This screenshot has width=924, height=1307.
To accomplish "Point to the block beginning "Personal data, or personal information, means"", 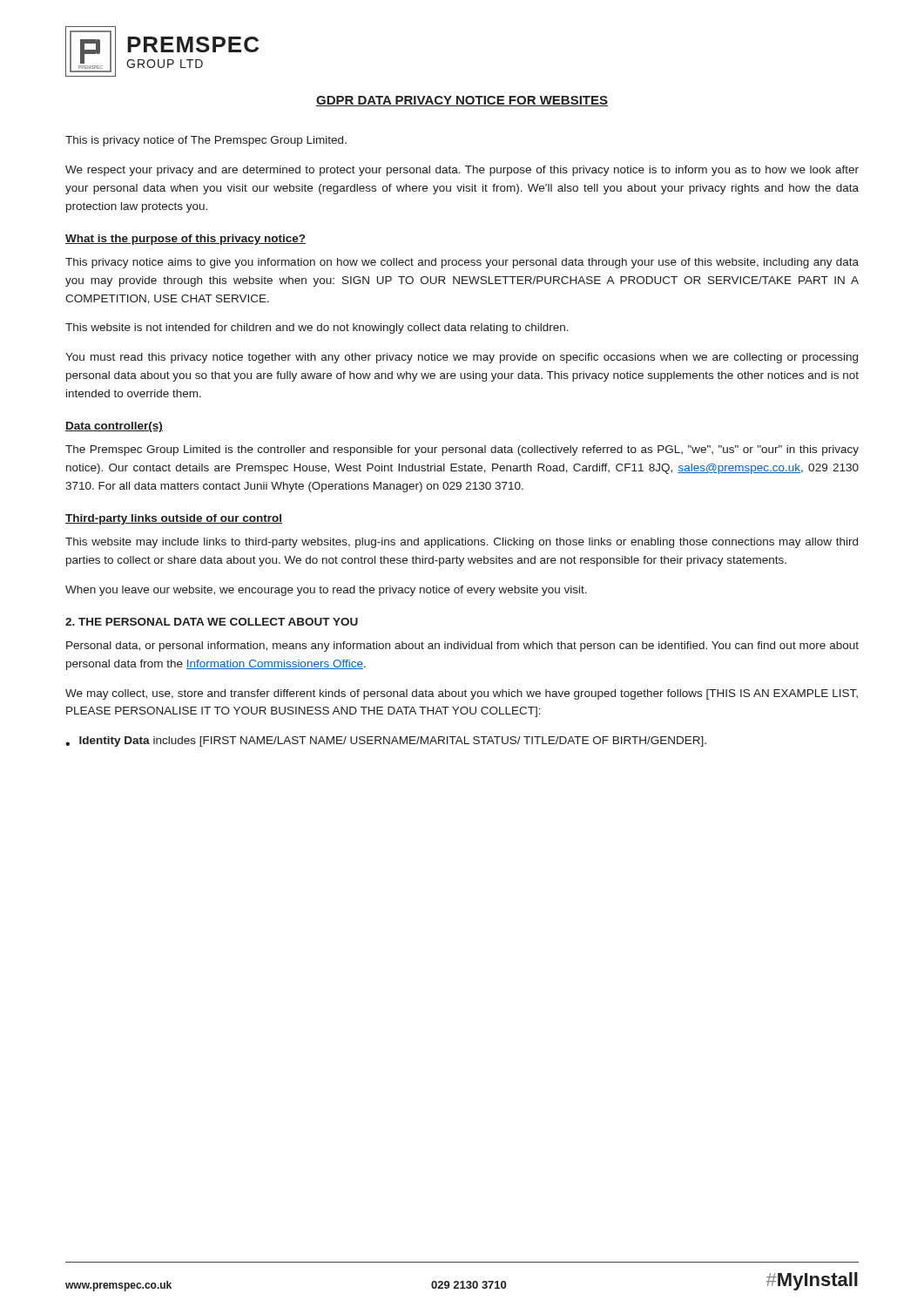I will pos(462,654).
